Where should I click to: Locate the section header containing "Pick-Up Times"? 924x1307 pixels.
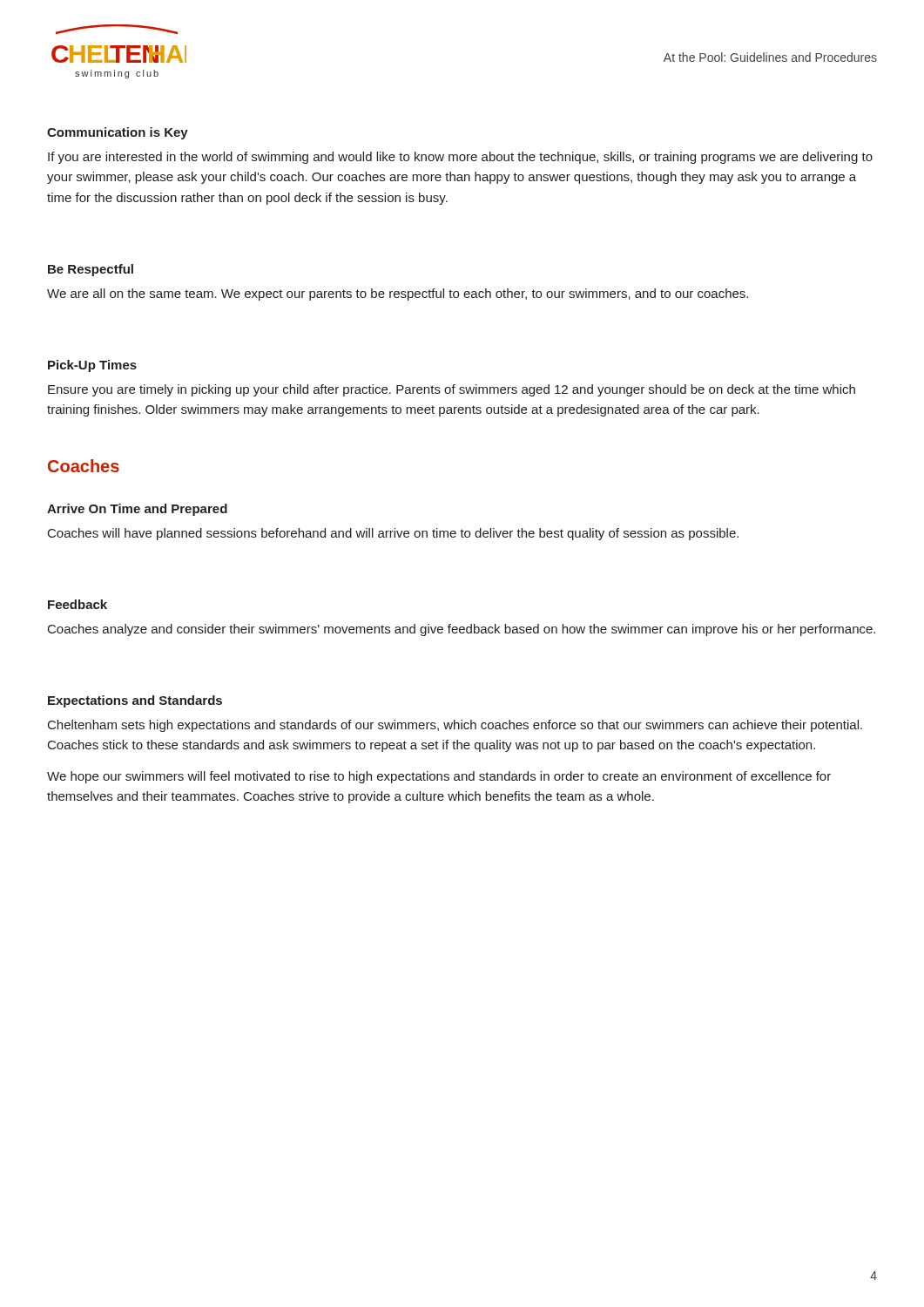pyautogui.click(x=92, y=365)
